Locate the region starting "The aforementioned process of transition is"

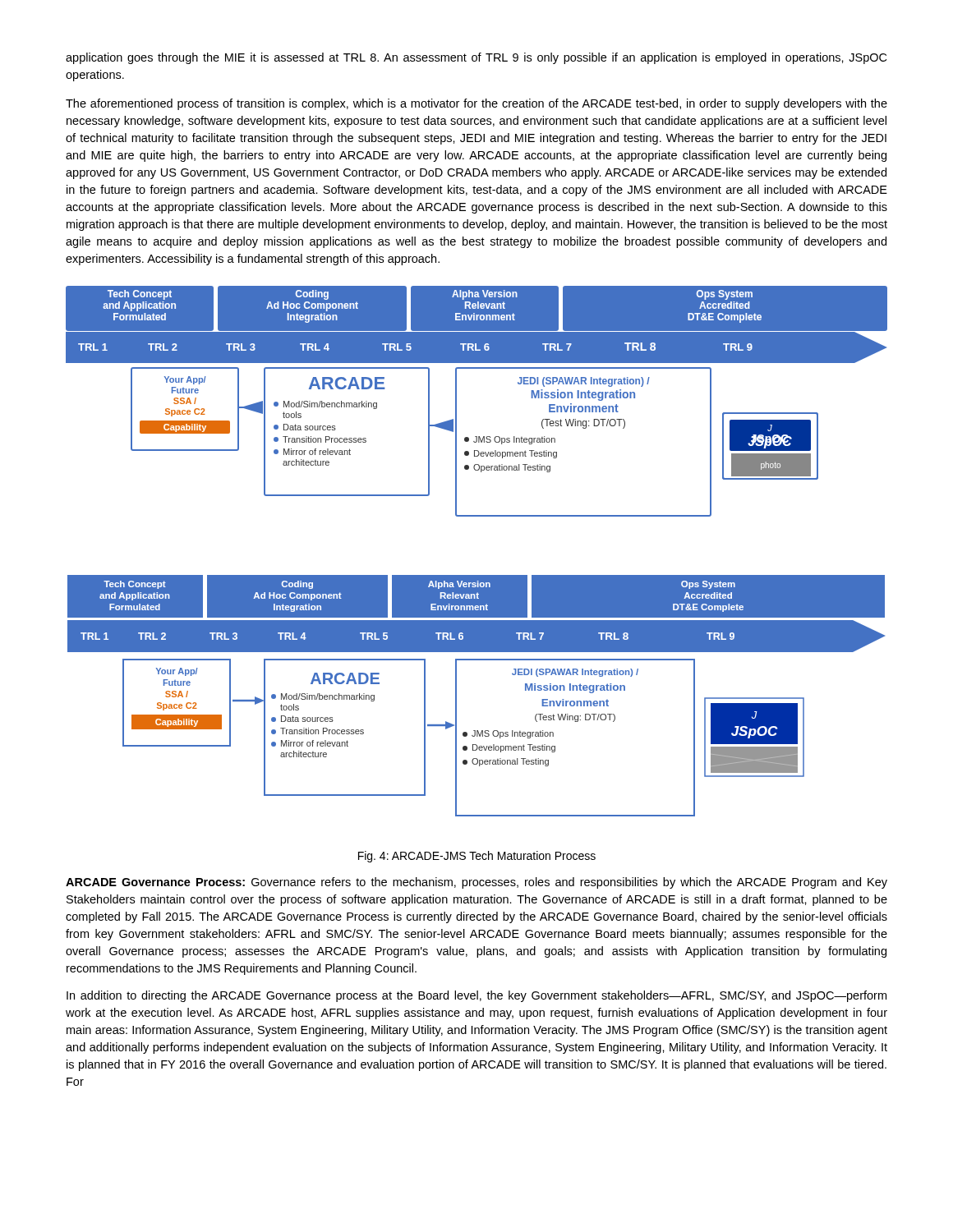[x=476, y=181]
